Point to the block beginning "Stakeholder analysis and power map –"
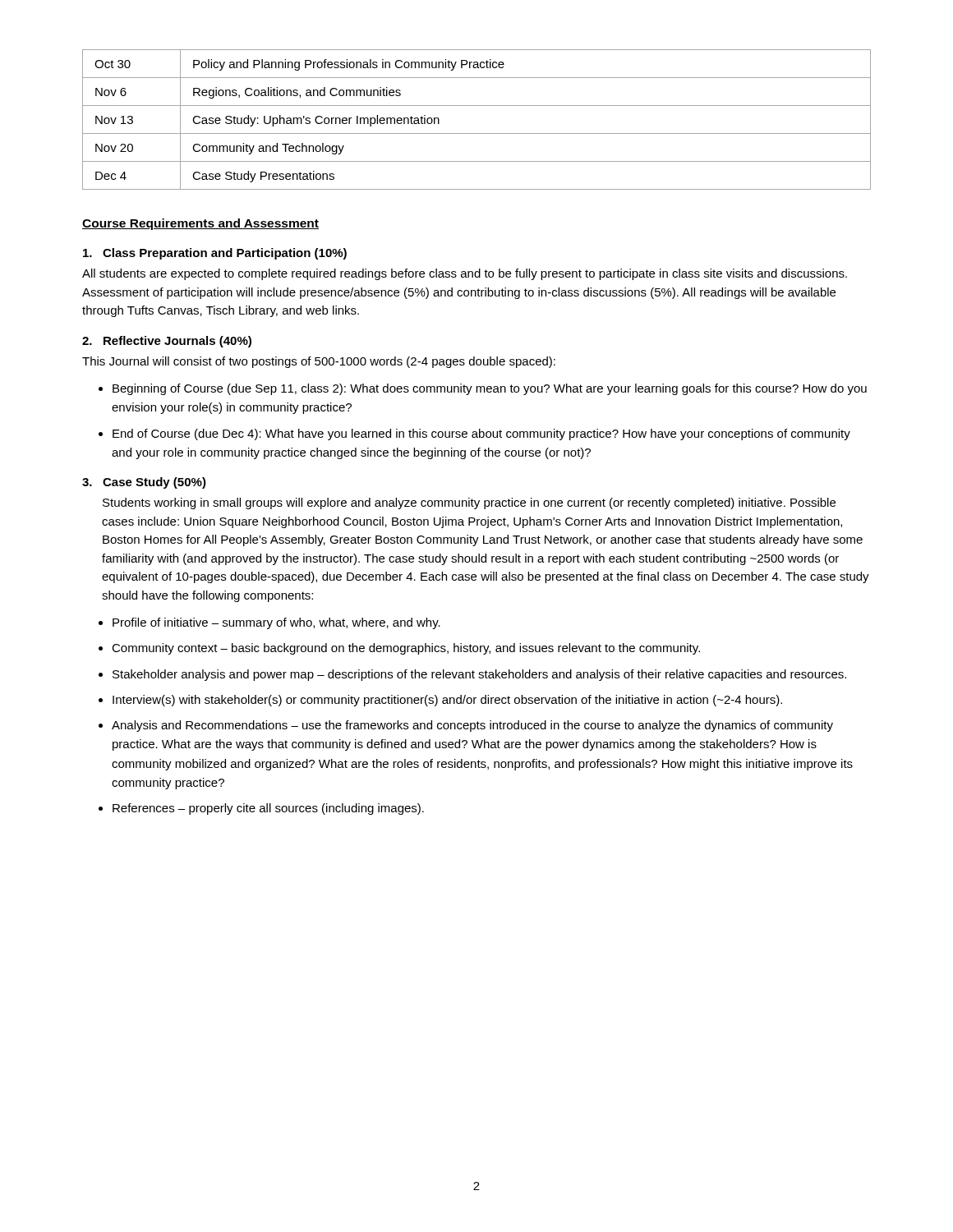 point(491,674)
